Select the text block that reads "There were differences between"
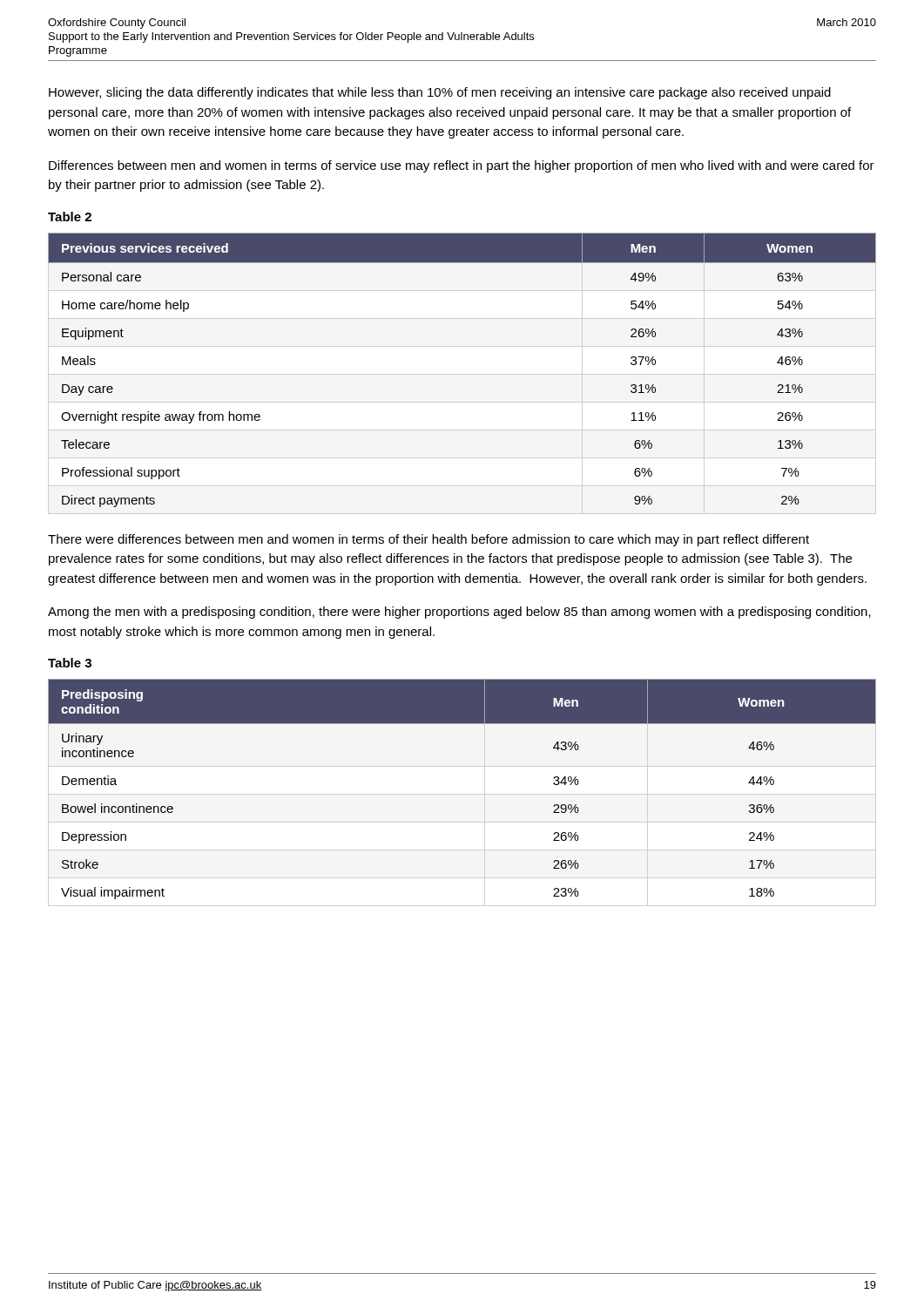The height and width of the screenshot is (1307, 924). click(458, 558)
